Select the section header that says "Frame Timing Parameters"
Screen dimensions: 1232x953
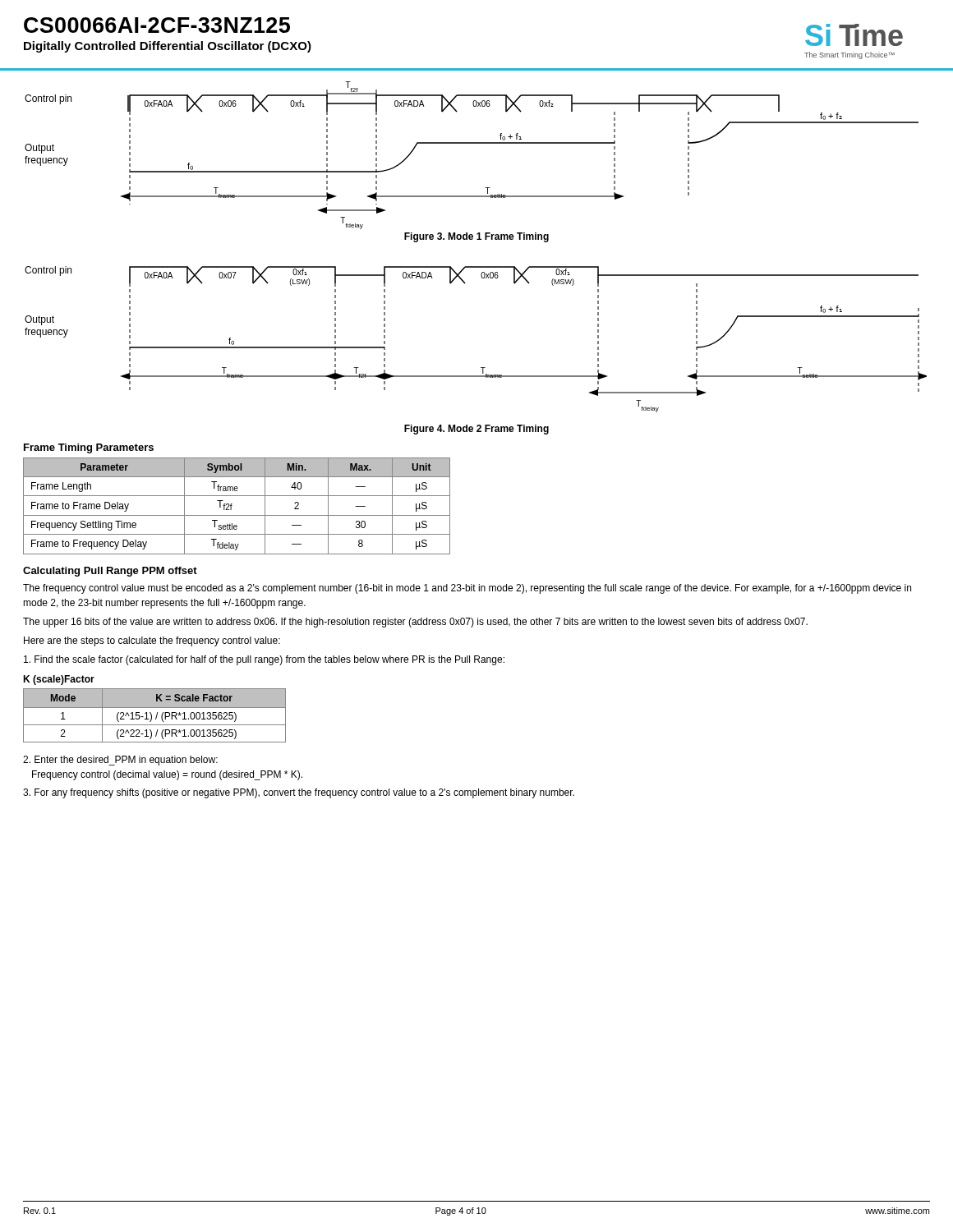88,447
